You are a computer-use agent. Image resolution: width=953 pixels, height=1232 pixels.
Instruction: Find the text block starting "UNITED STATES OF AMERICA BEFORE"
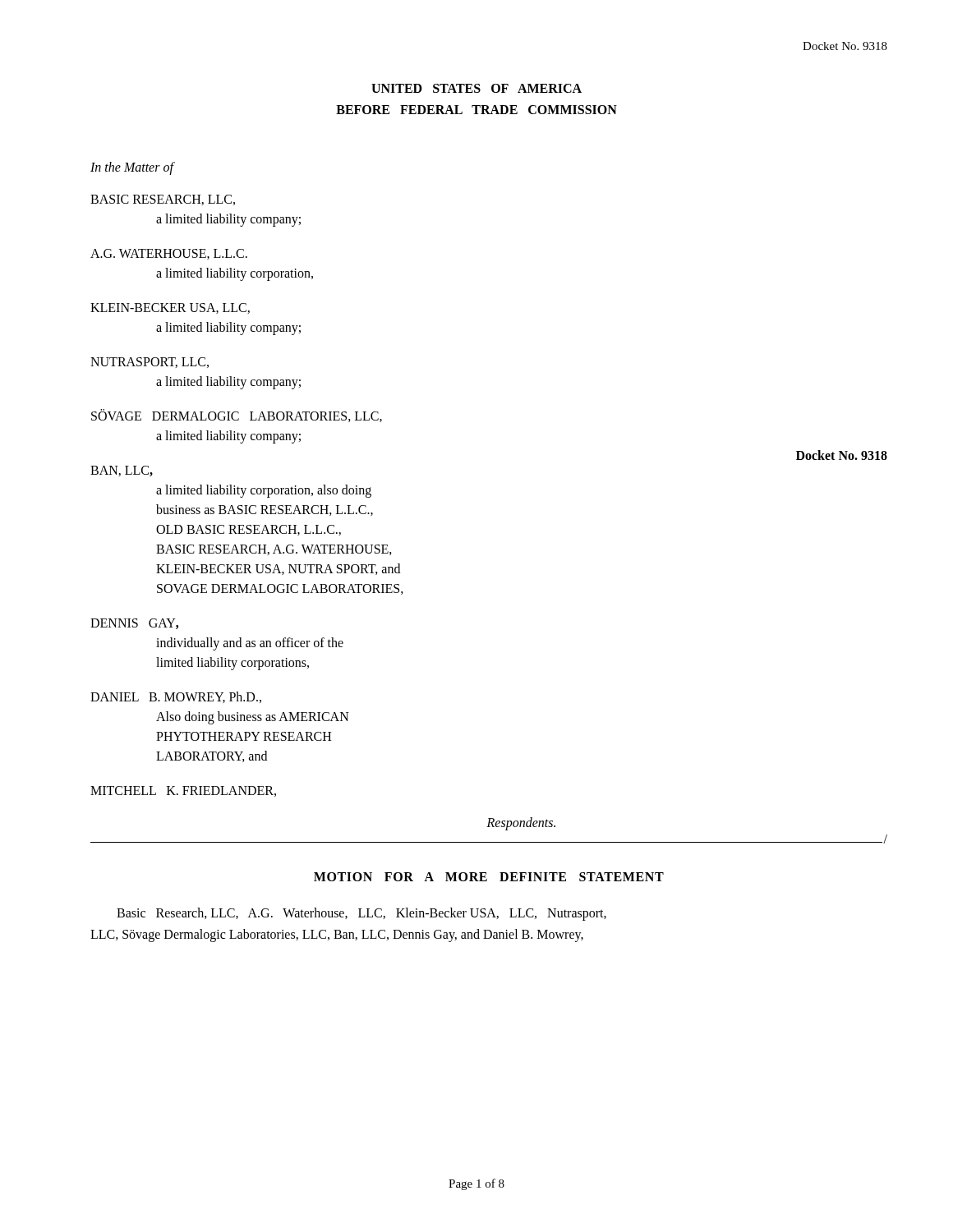tap(476, 99)
